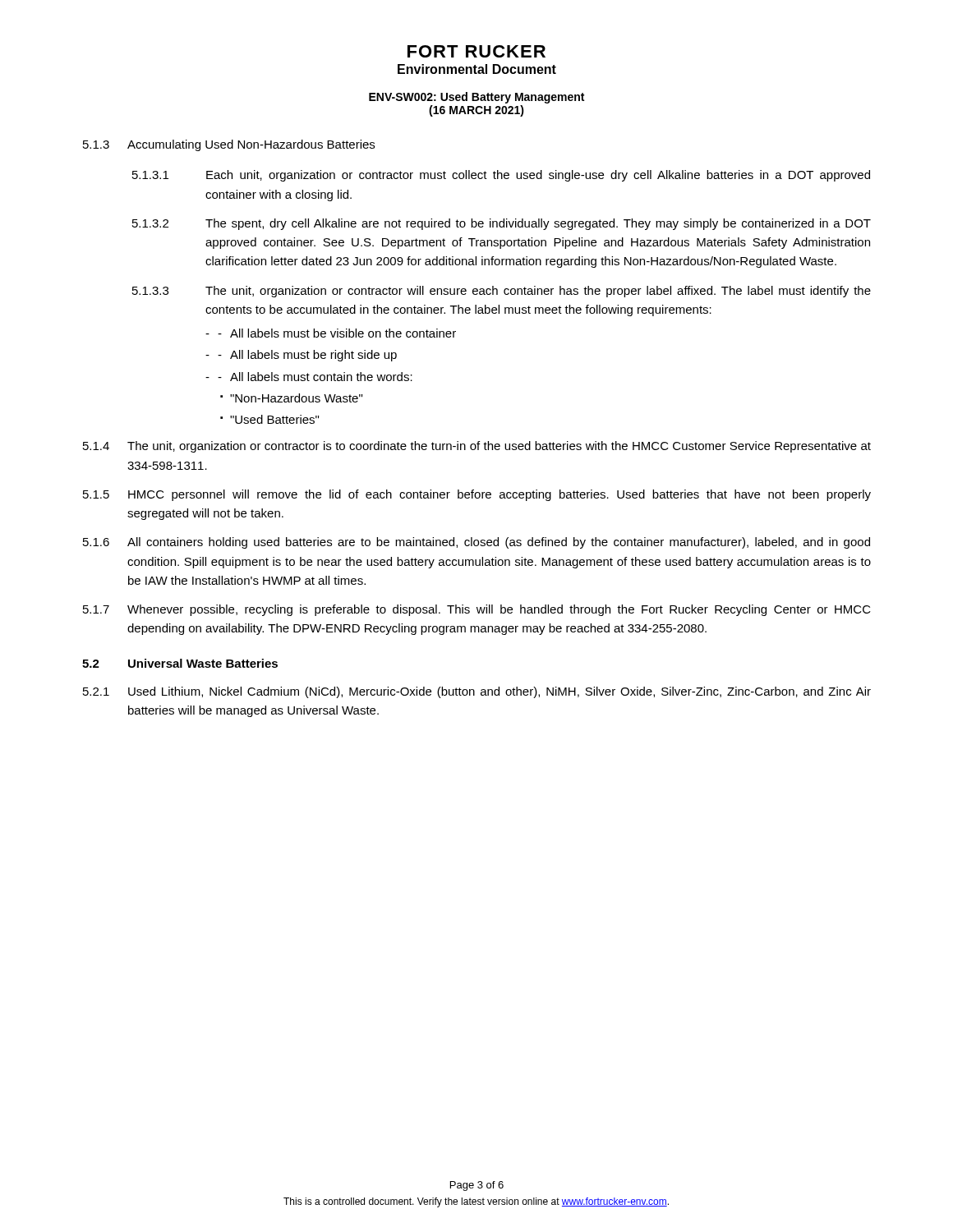953x1232 pixels.
Task: Click on the list item with the text "5.1.4 The unit, organization"
Action: pyautogui.click(x=476, y=455)
